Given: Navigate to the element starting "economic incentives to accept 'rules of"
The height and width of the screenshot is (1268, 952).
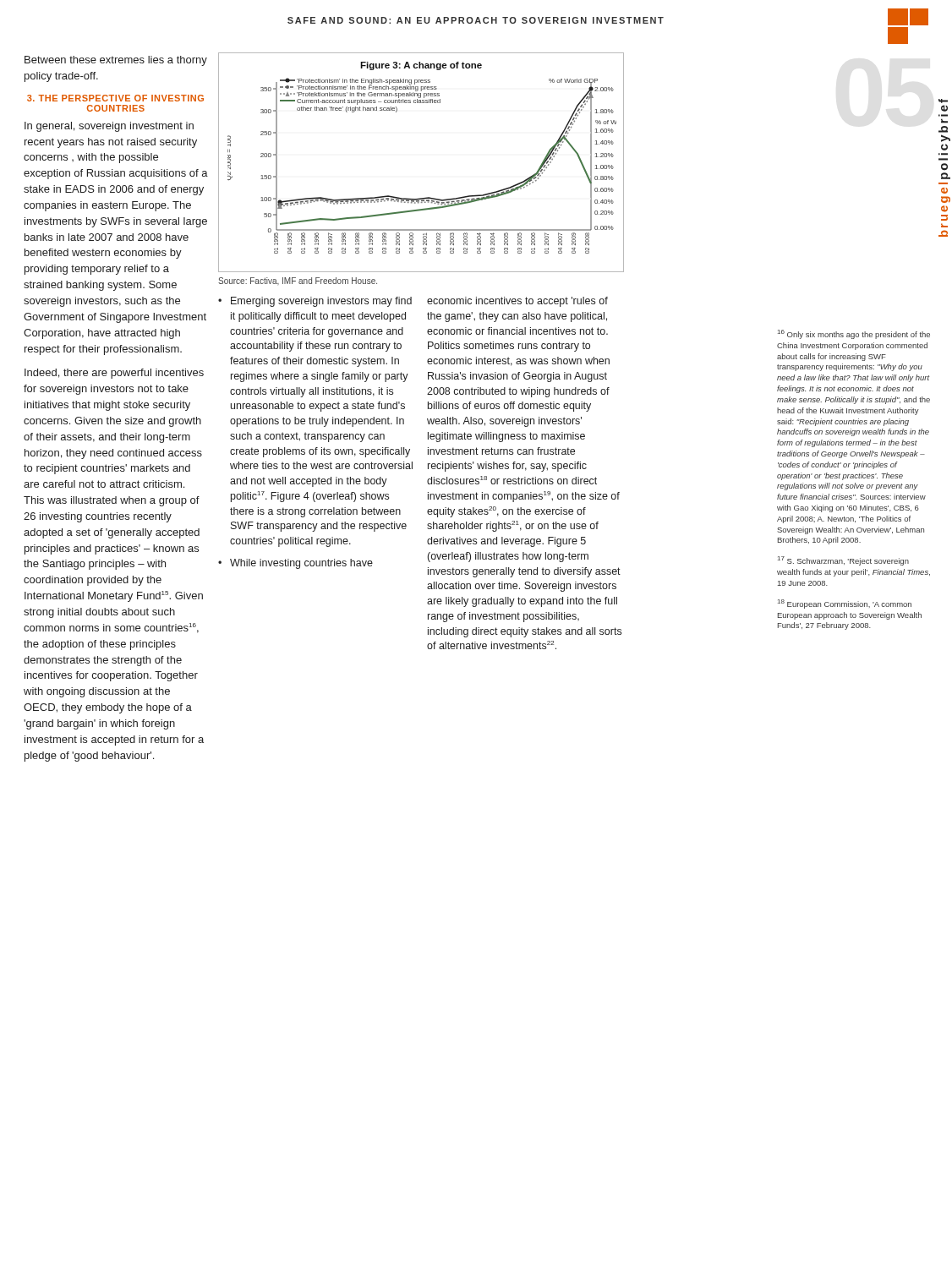Looking at the screenshot, I should tap(525, 474).
